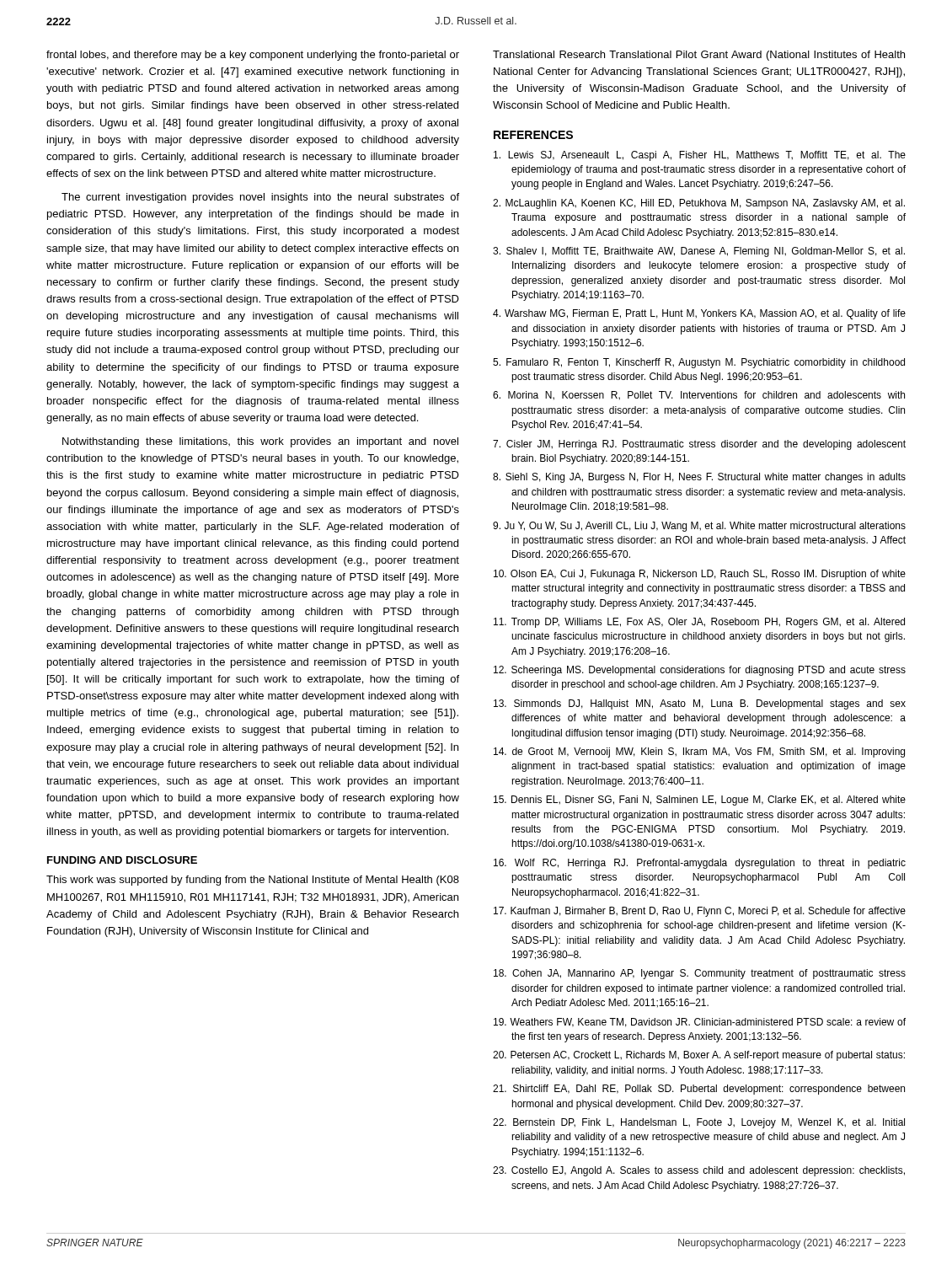
Task: Click on the list item that says "22. Bernstein DP,"
Action: click(699, 1137)
